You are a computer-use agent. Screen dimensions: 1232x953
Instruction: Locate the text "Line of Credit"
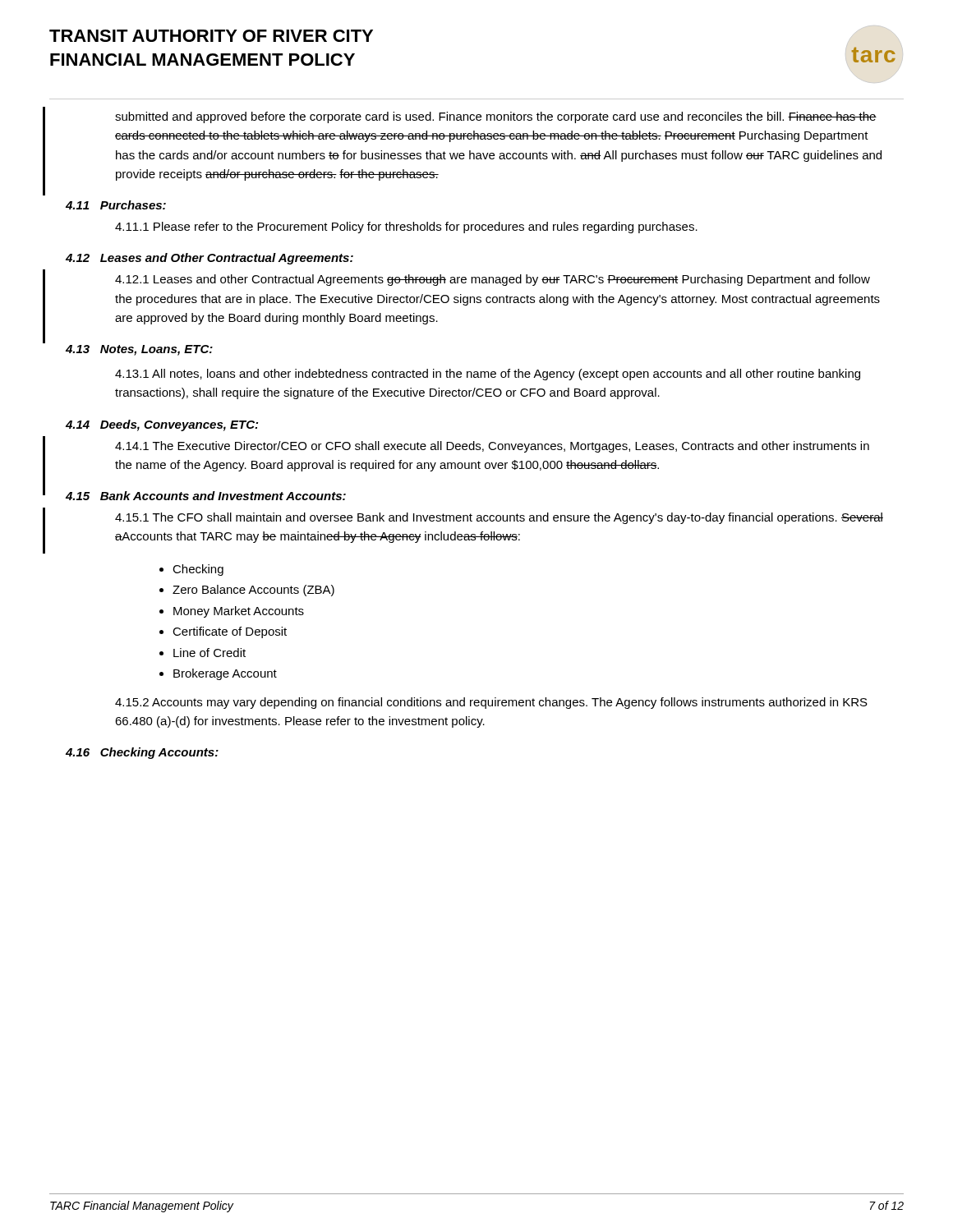coord(209,652)
